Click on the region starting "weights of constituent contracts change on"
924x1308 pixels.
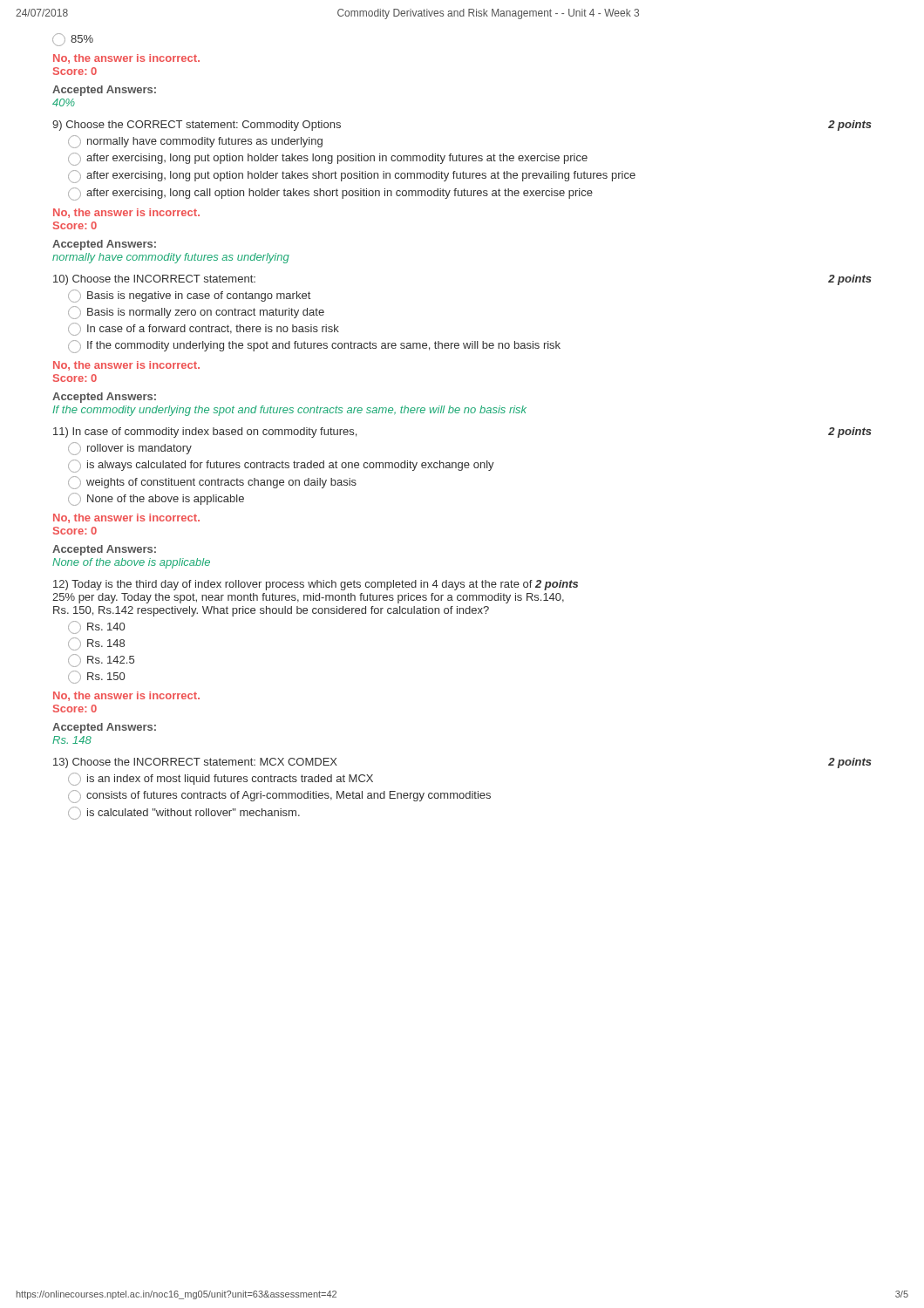(212, 482)
